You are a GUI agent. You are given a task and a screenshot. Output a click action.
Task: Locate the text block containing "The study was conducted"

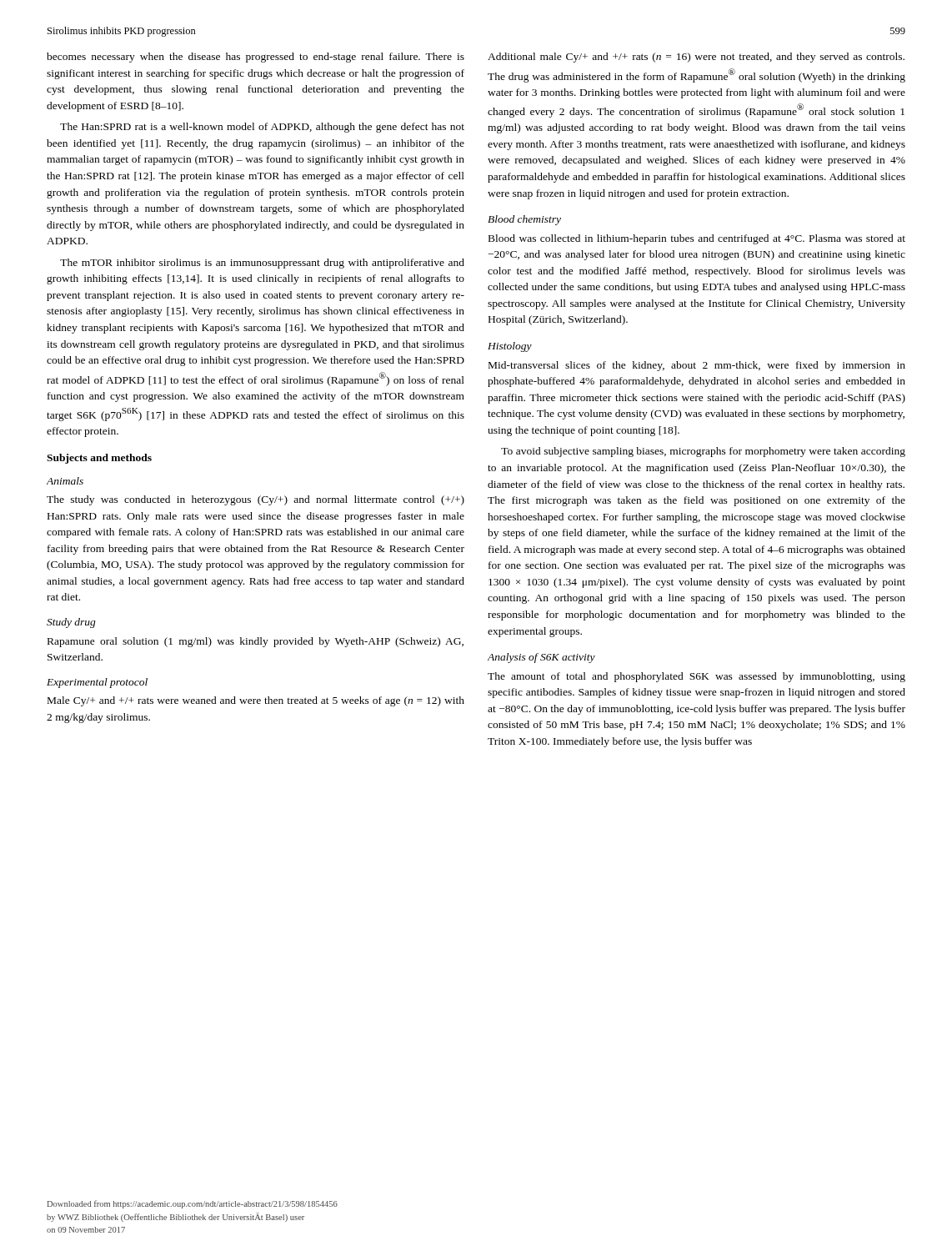pos(255,548)
